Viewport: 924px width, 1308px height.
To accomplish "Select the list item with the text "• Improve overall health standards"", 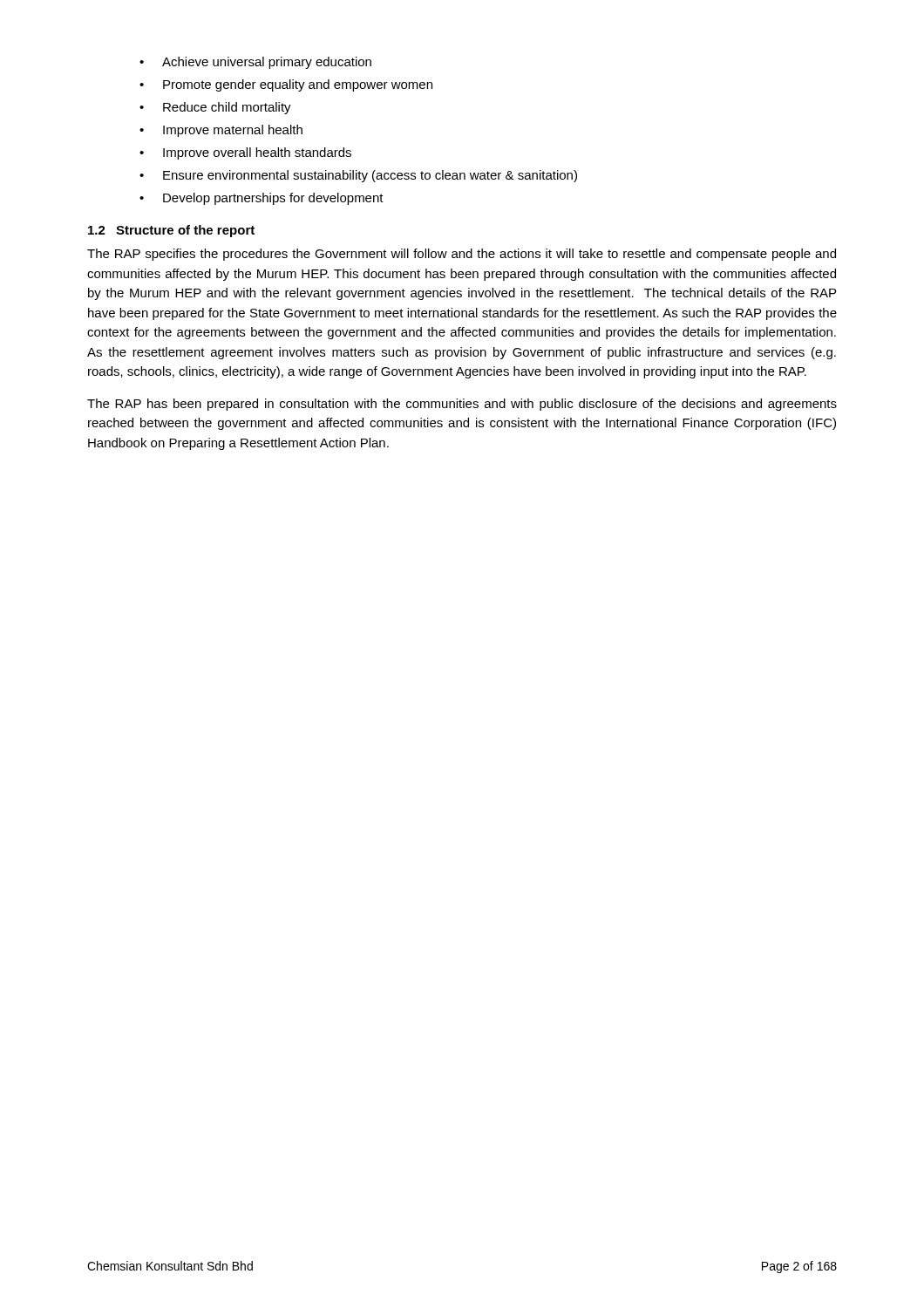I will click(245, 153).
